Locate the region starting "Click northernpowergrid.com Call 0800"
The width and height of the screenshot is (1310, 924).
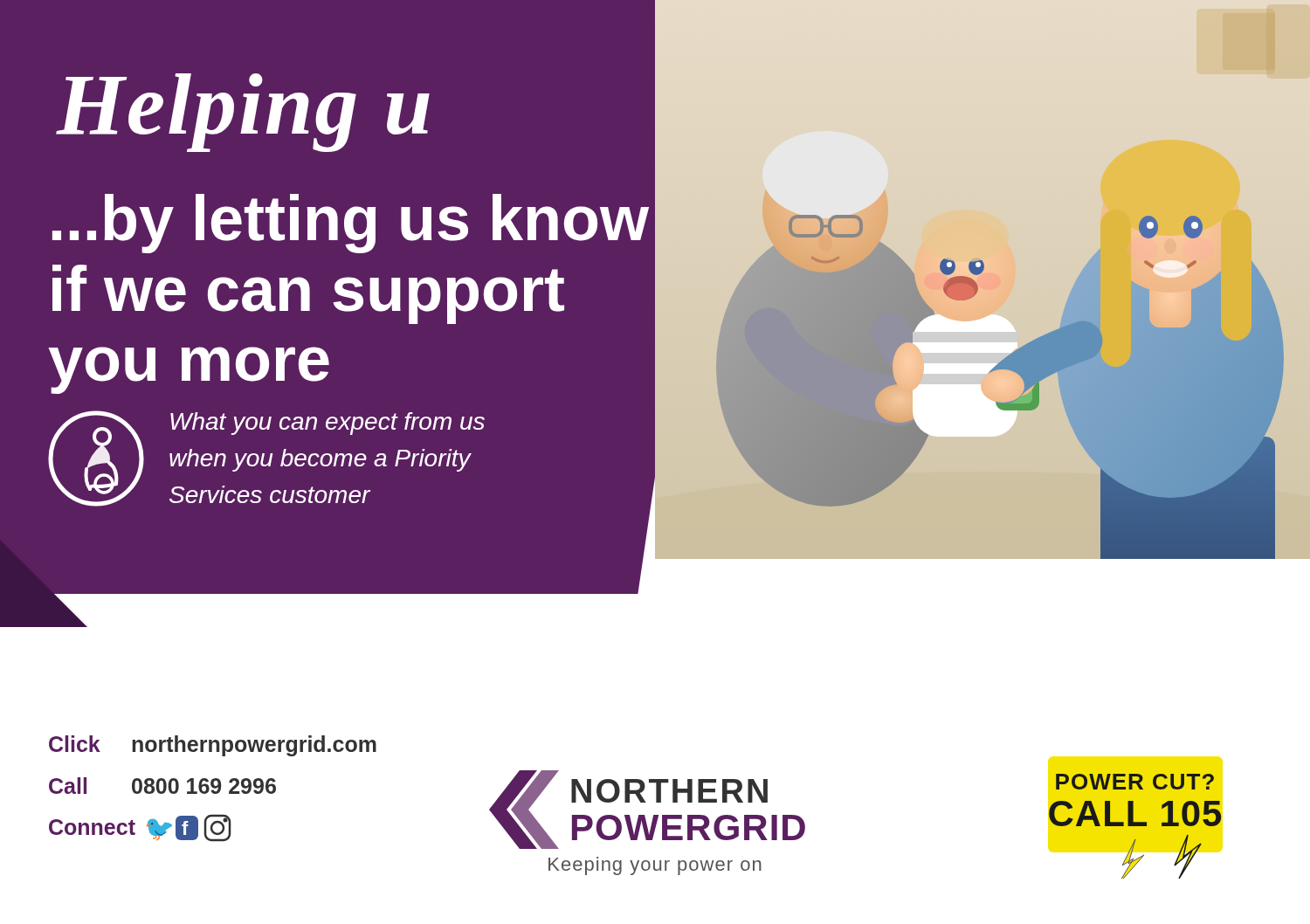tap(213, 786)
